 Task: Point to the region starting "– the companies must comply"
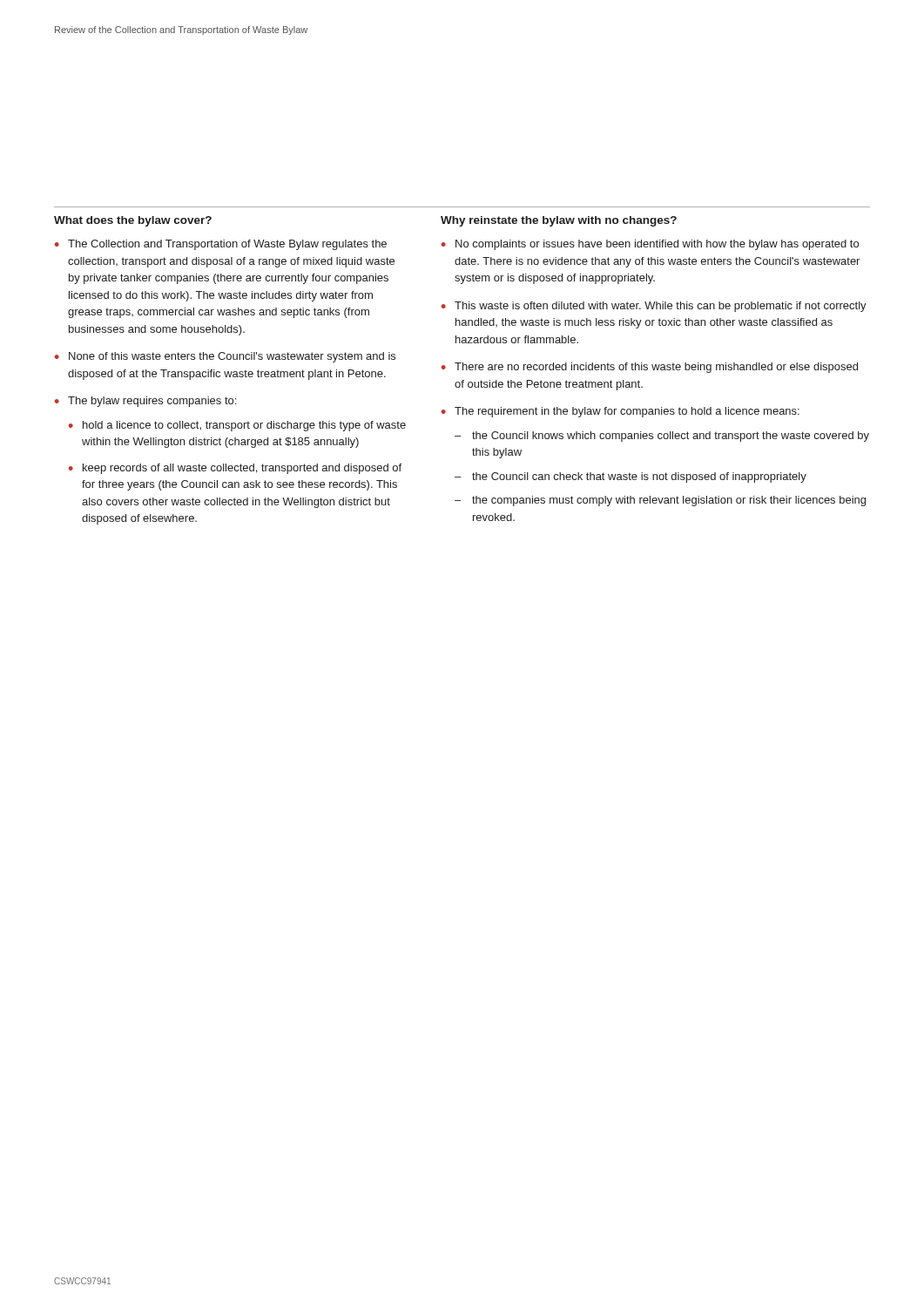click(662, 508)
